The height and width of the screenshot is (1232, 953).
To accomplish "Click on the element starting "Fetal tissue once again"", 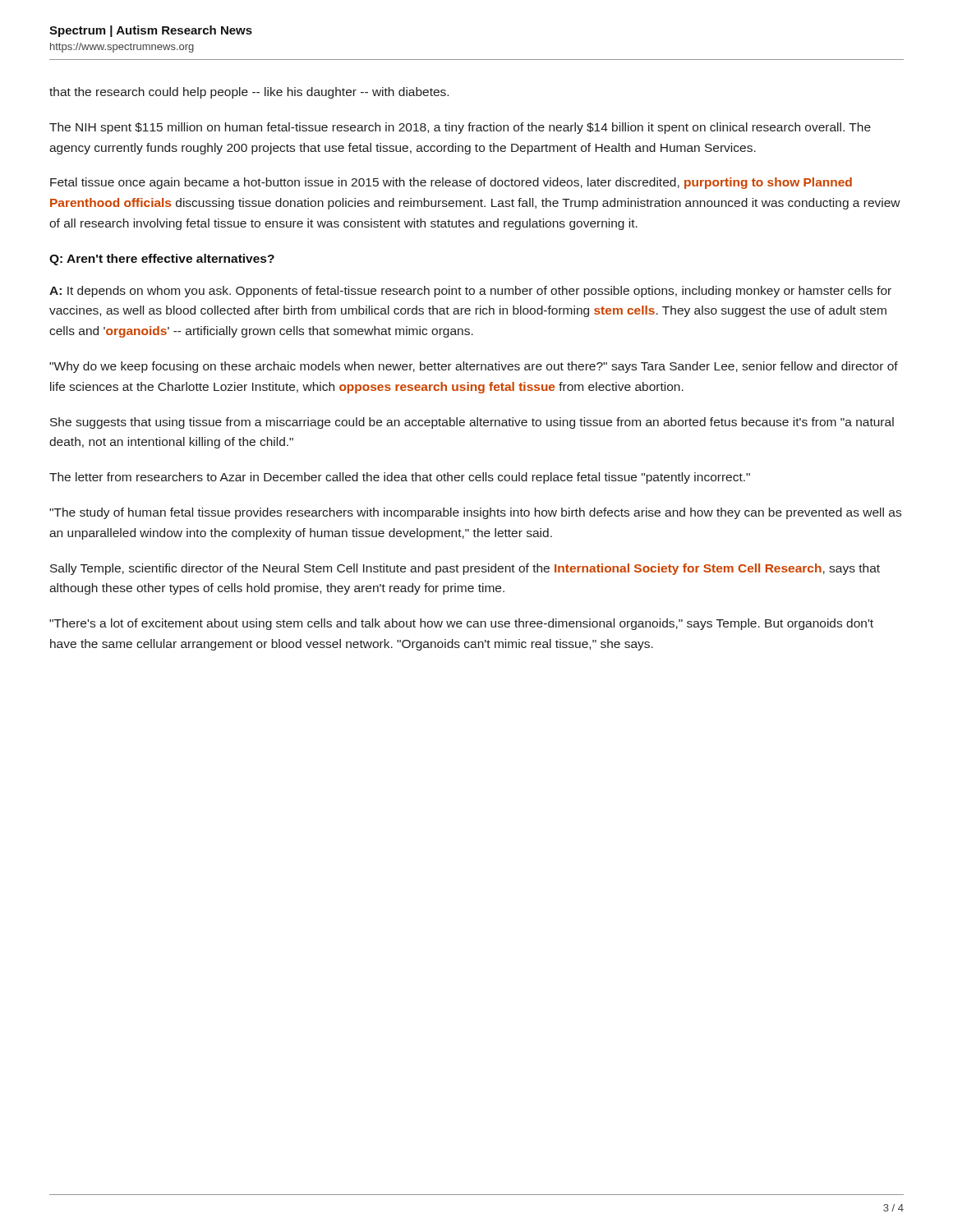I will click(476, 203).
